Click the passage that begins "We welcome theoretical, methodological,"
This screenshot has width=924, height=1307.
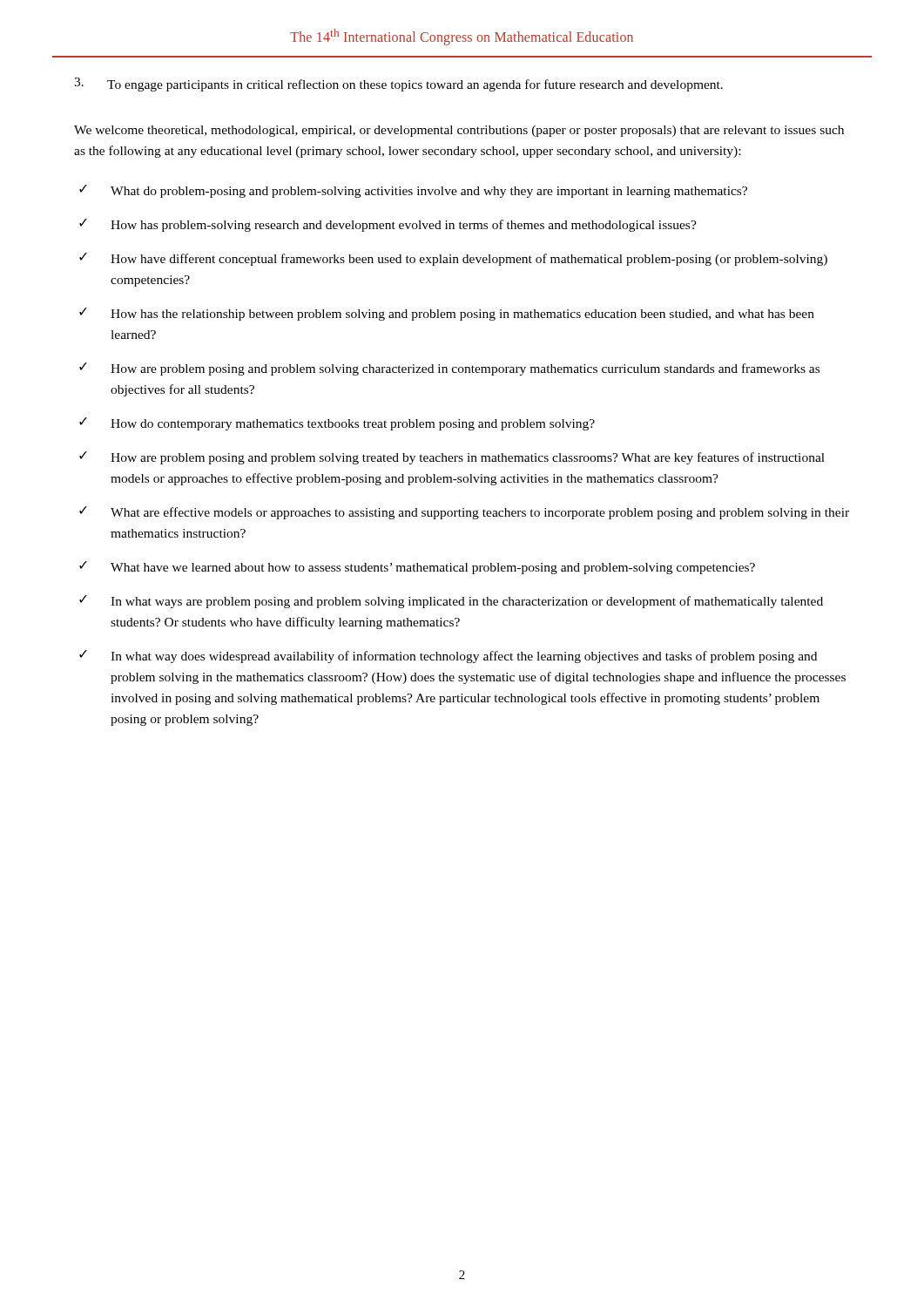tap(459, 140)
